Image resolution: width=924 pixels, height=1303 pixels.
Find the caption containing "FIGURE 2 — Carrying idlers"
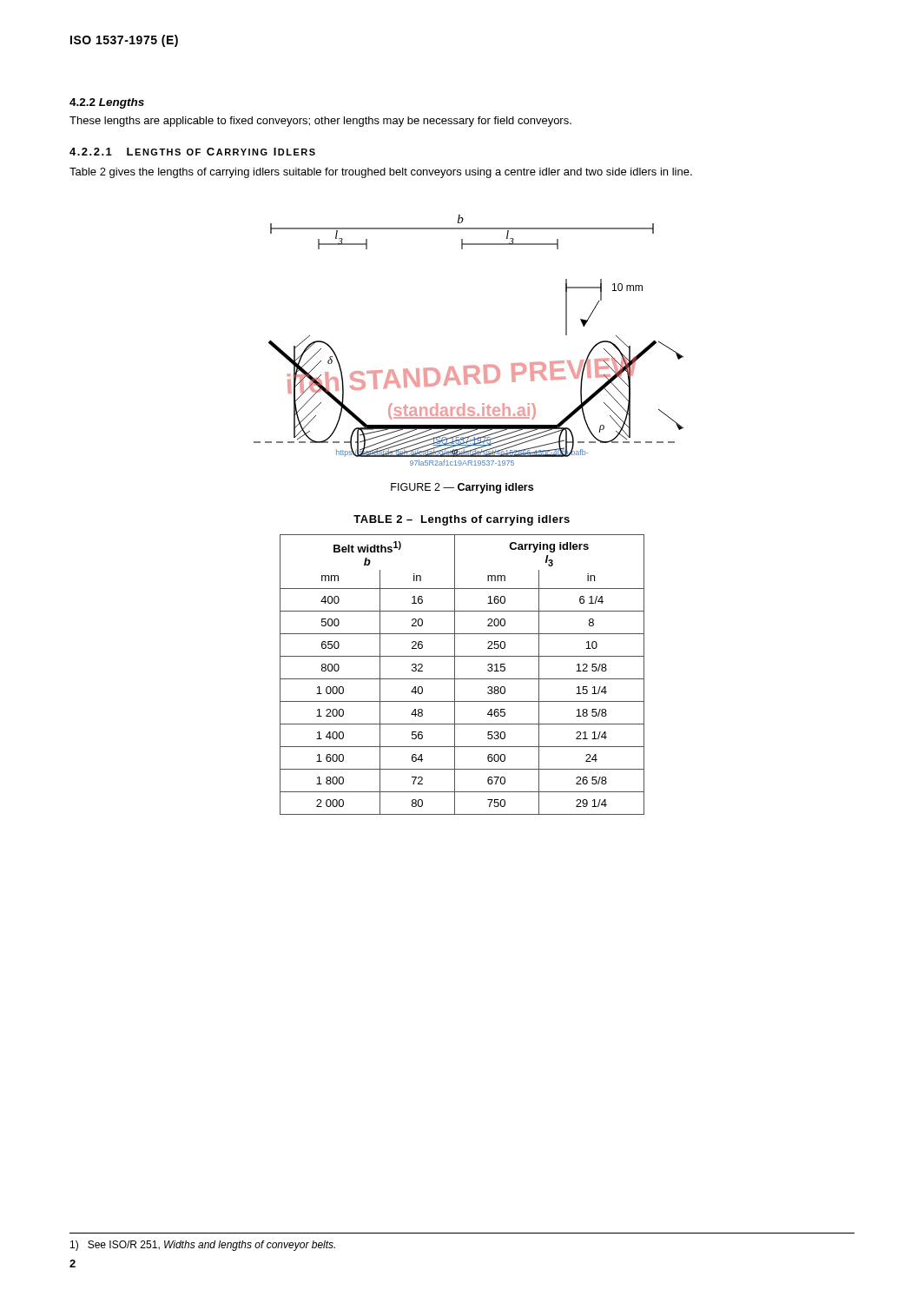click(x=462, y=487)
